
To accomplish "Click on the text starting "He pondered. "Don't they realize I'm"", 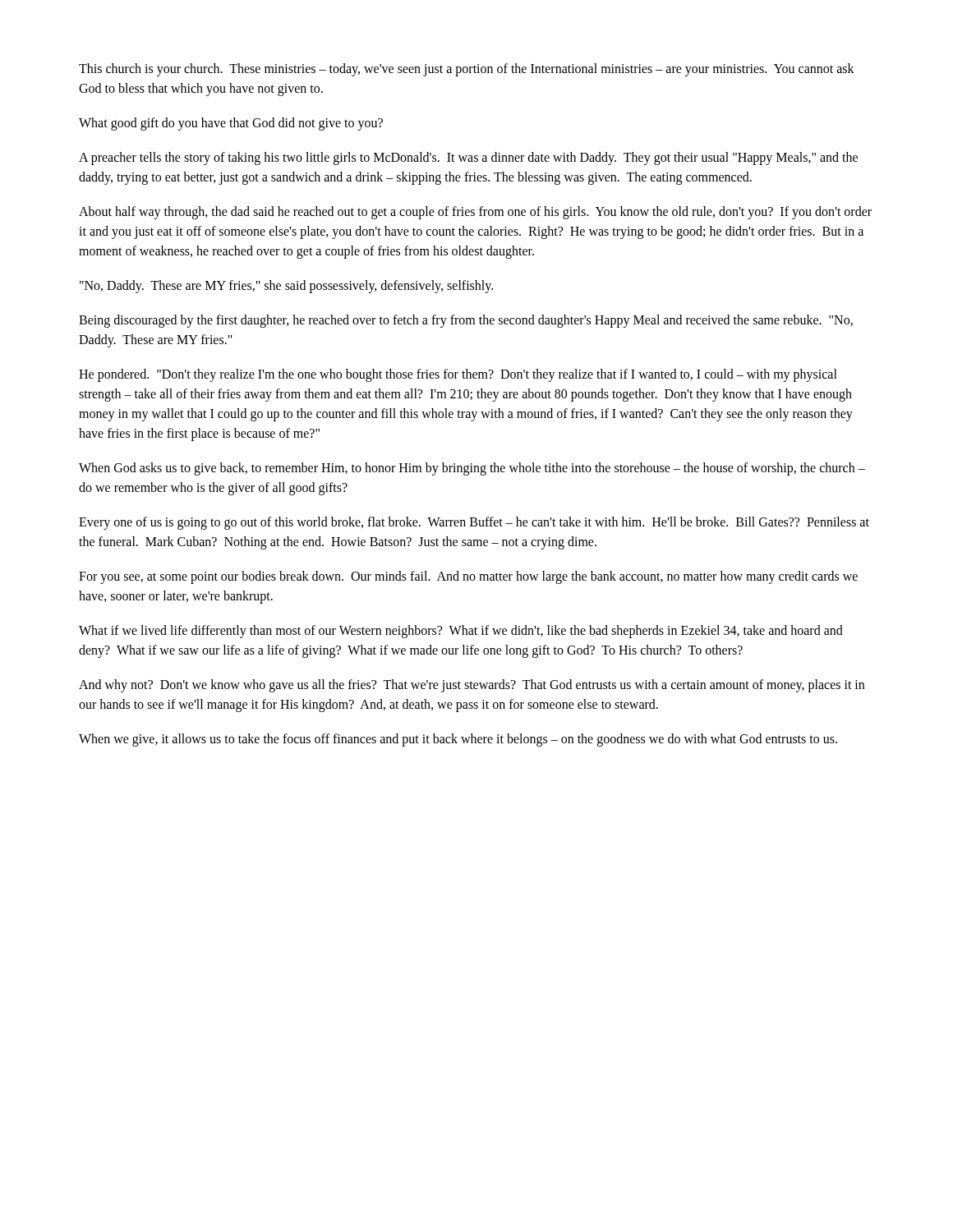I will point(466,404).
